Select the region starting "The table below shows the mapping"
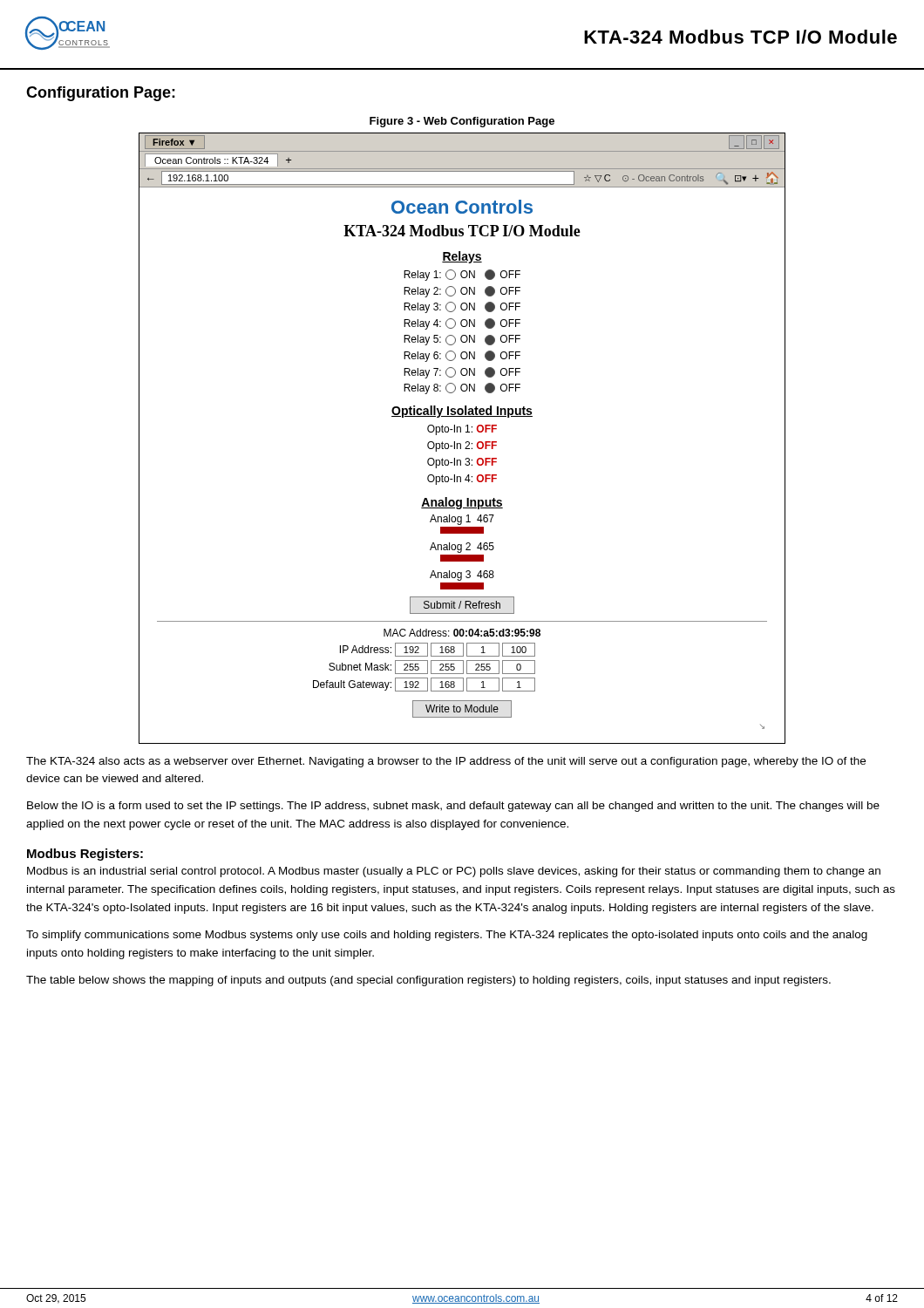The image size is (924, 1308). point(429,980)
